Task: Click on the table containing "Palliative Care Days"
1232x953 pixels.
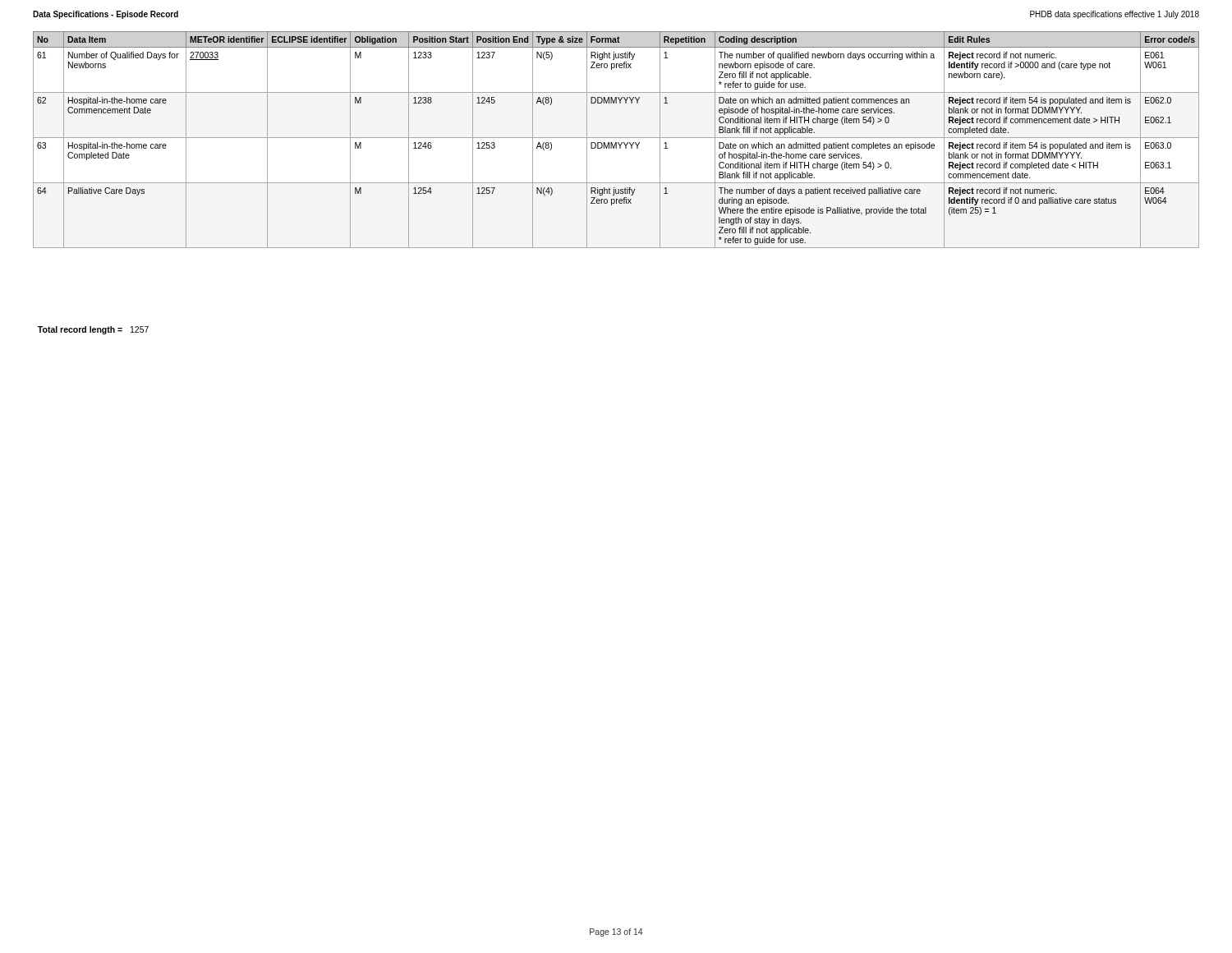Action: [x=616, y=140]
